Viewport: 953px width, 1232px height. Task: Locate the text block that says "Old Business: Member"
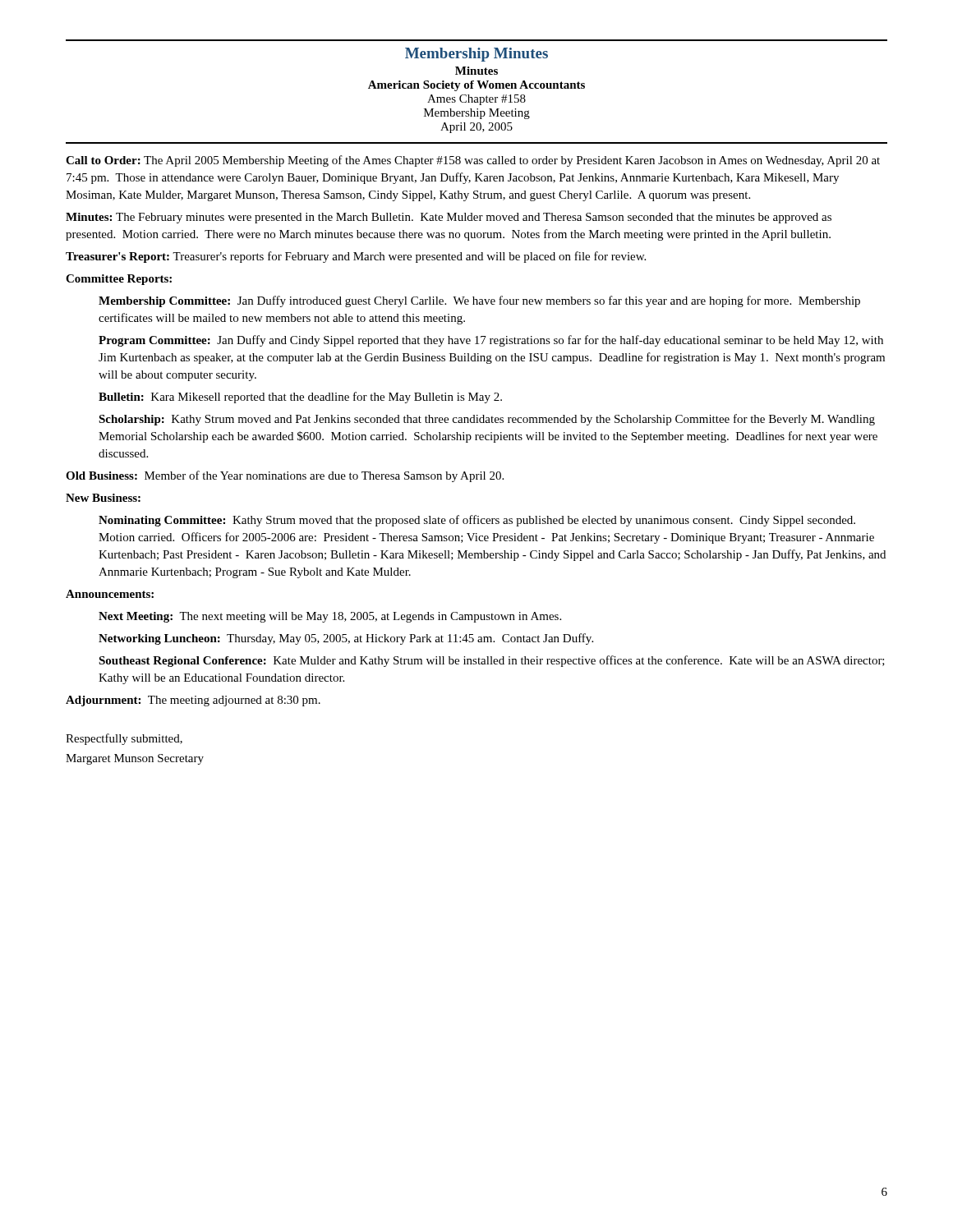(x=476, y=476)
